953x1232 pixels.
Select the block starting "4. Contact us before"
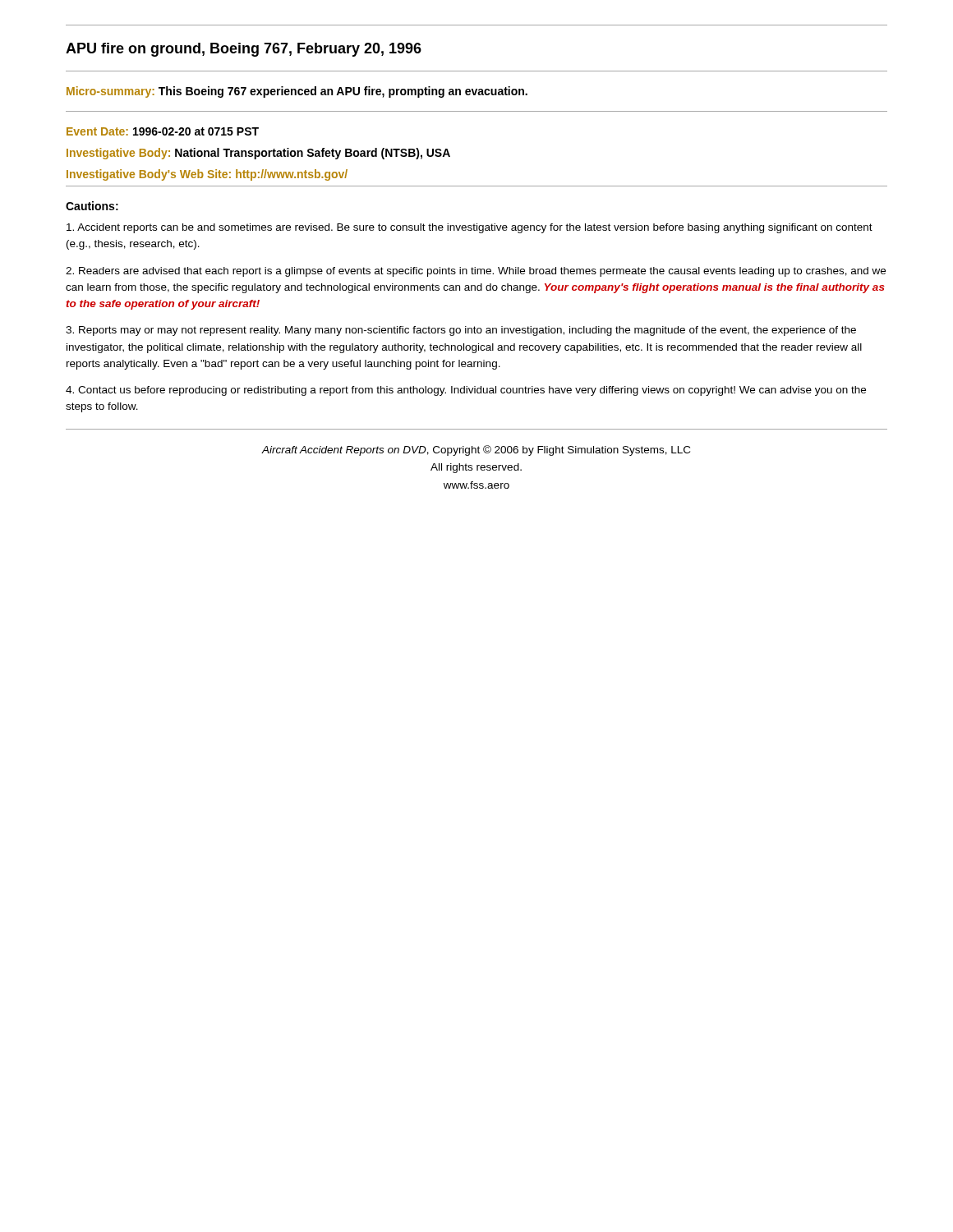click(476, 399)
